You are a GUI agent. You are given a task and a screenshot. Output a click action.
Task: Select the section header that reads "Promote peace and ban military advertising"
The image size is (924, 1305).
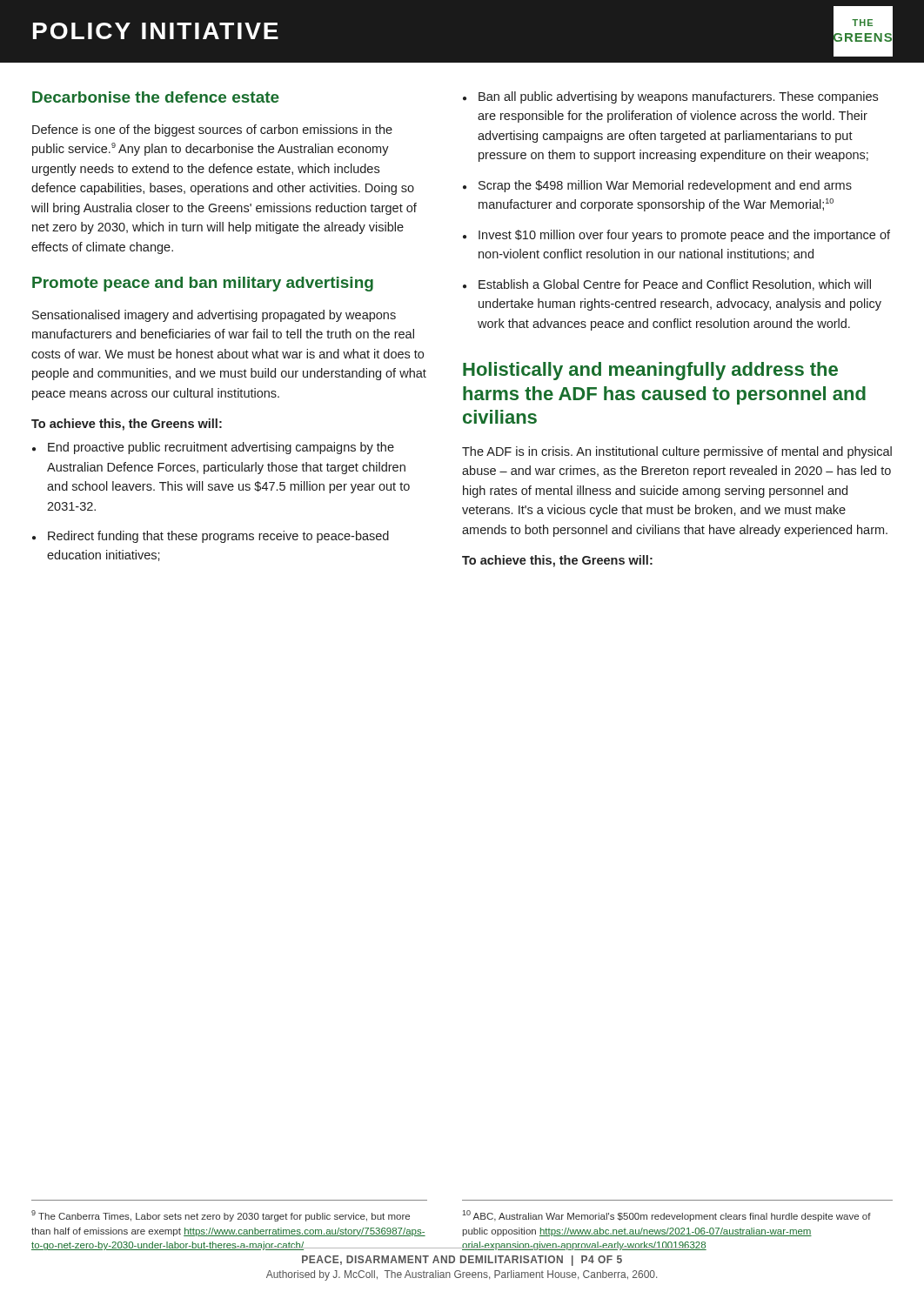coord(203,282)
